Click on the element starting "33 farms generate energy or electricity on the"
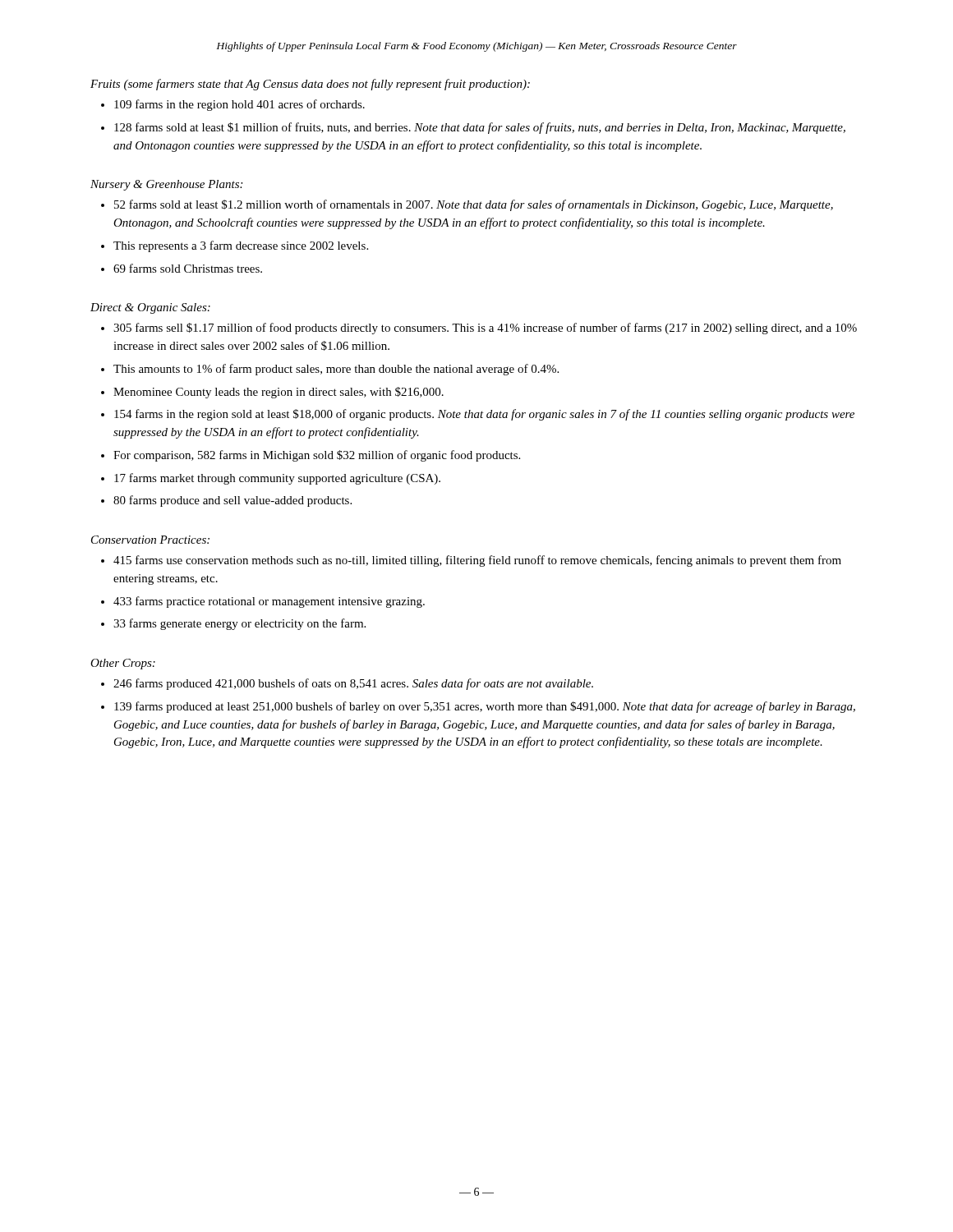Image resolution: width=953 pixels, height=1232 pixels. click(x=240, y=624)
